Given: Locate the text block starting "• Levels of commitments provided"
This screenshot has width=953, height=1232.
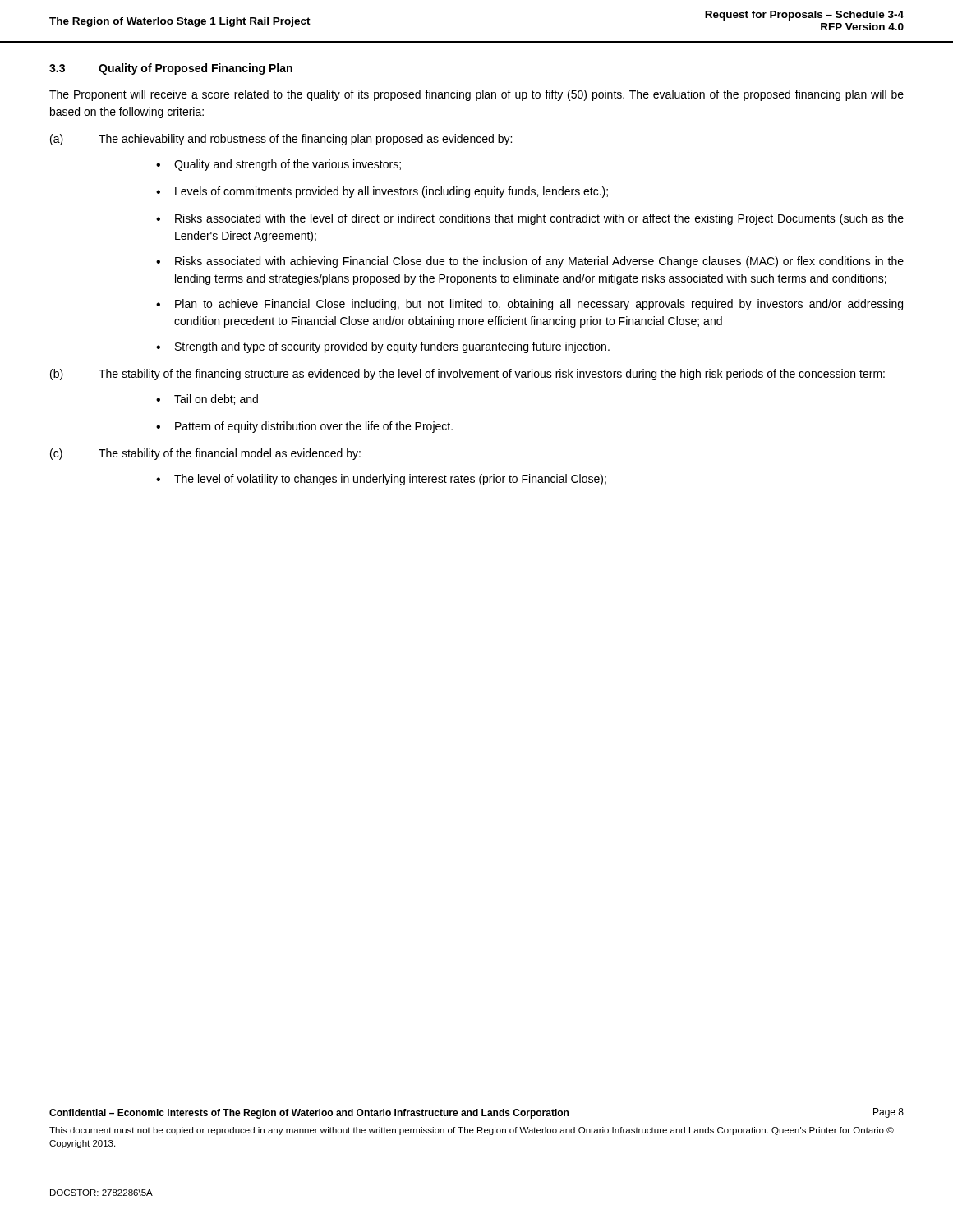Looking at the screenshot, I should (x=530, y=193).
